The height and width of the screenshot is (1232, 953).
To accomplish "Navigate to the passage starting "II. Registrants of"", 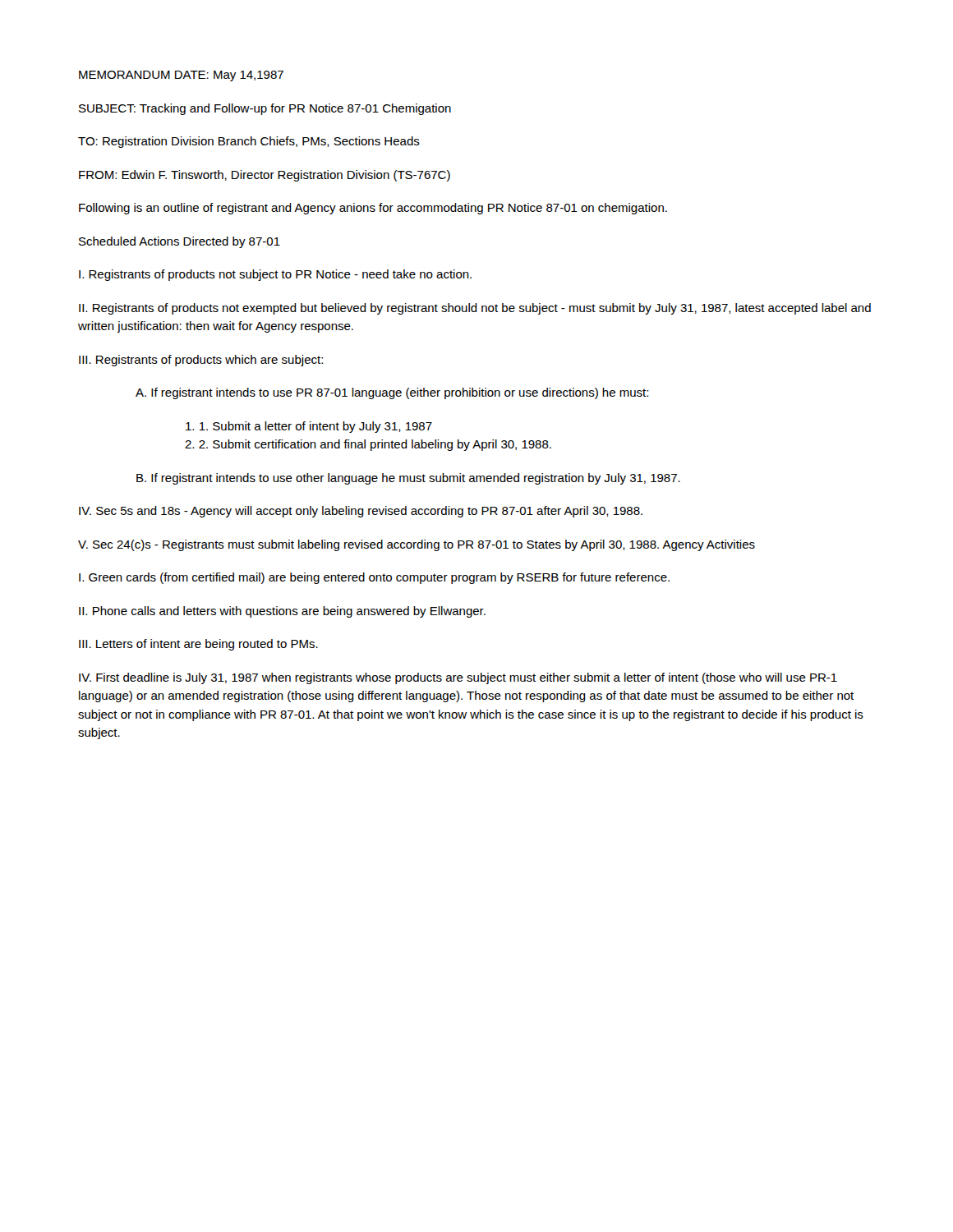I will (475, 316).
